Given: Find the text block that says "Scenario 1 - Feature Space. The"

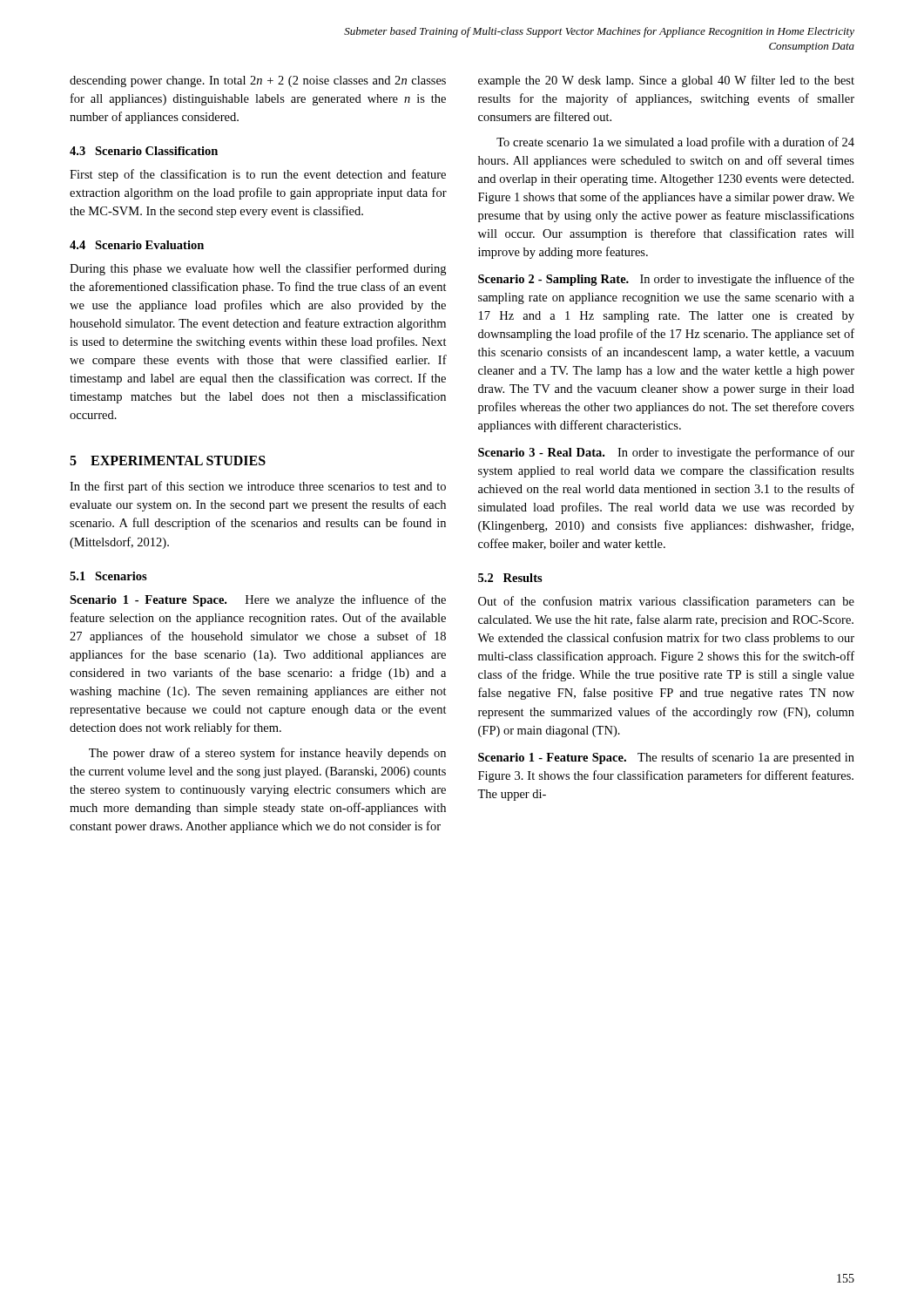Looking at the screenshot, I should (x=666, y=776).
